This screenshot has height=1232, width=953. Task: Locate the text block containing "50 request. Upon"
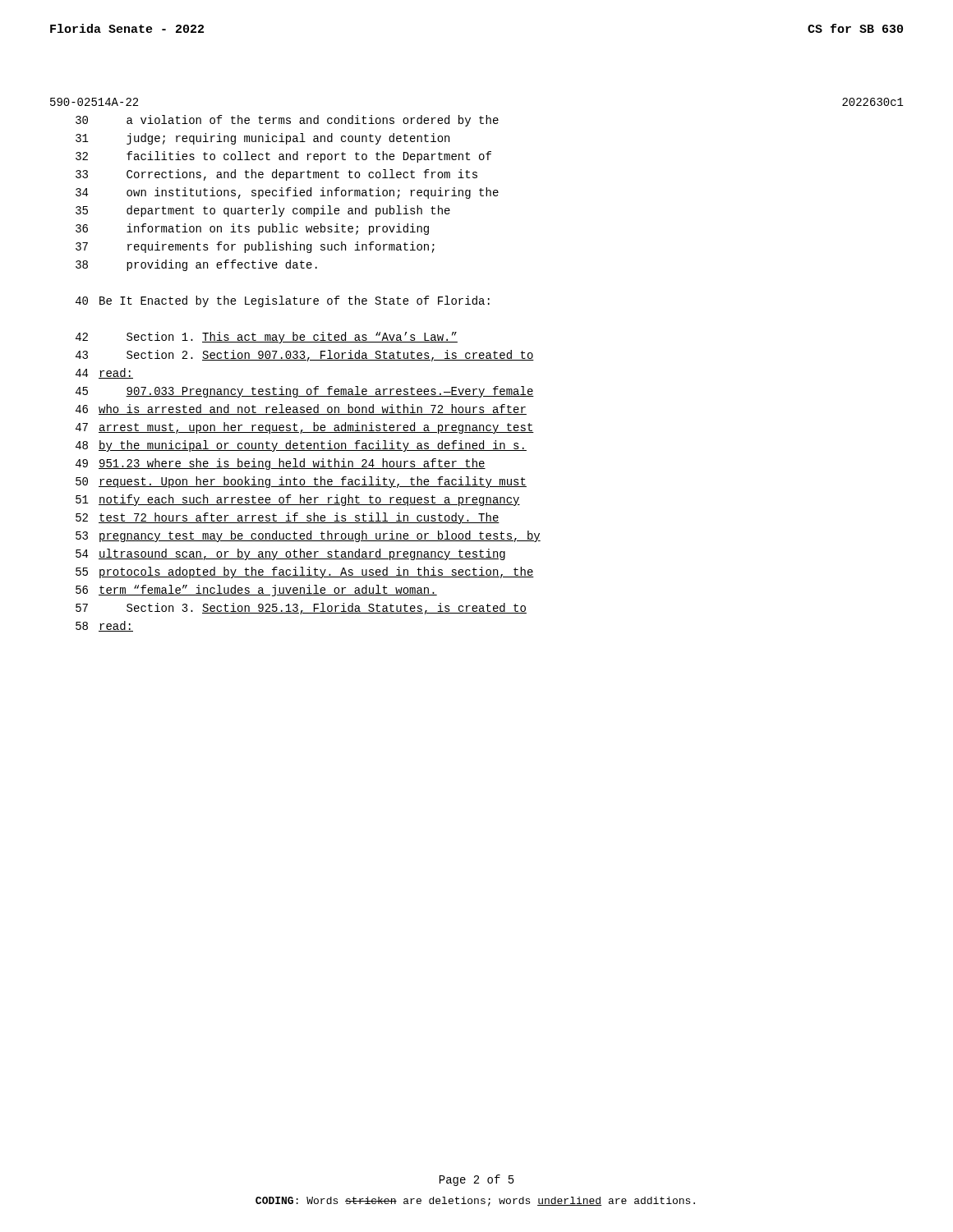[x=288, y=482]
